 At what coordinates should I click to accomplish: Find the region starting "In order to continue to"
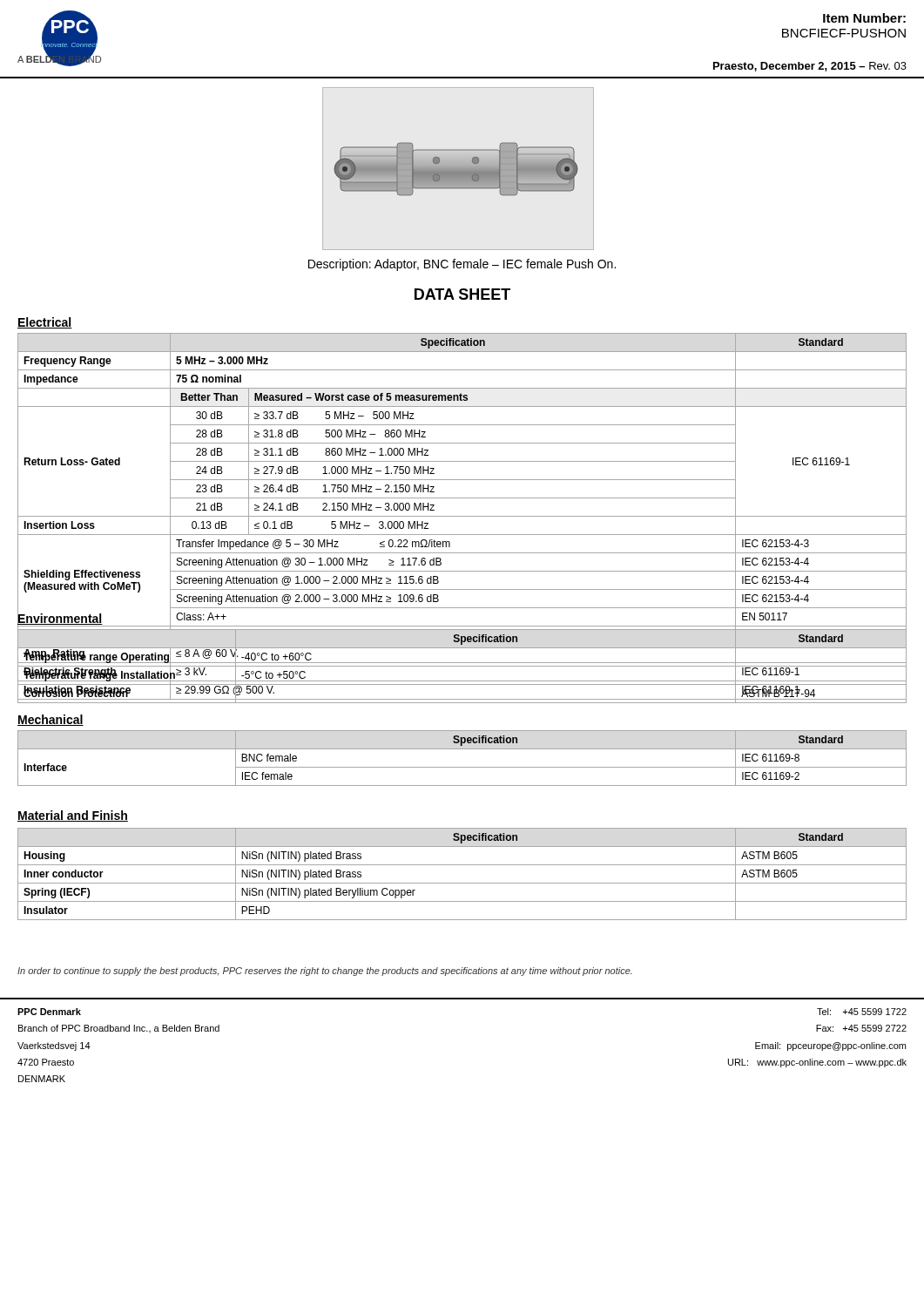tap(325, 971)
